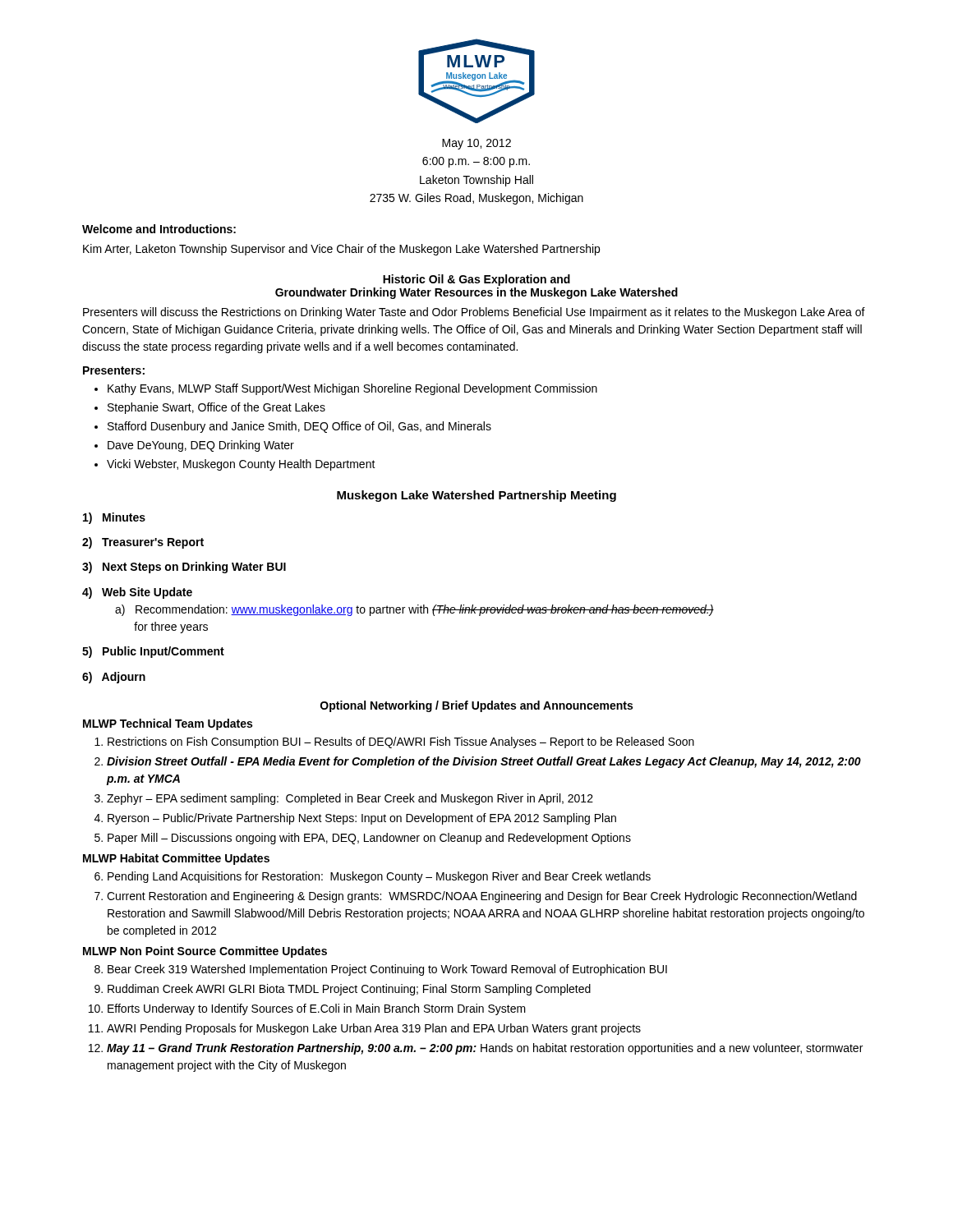Where is the passage that starts "Ryerson – Public/Private"?
The height and width of the screenshot is (1232, 953).
point(362,818)
